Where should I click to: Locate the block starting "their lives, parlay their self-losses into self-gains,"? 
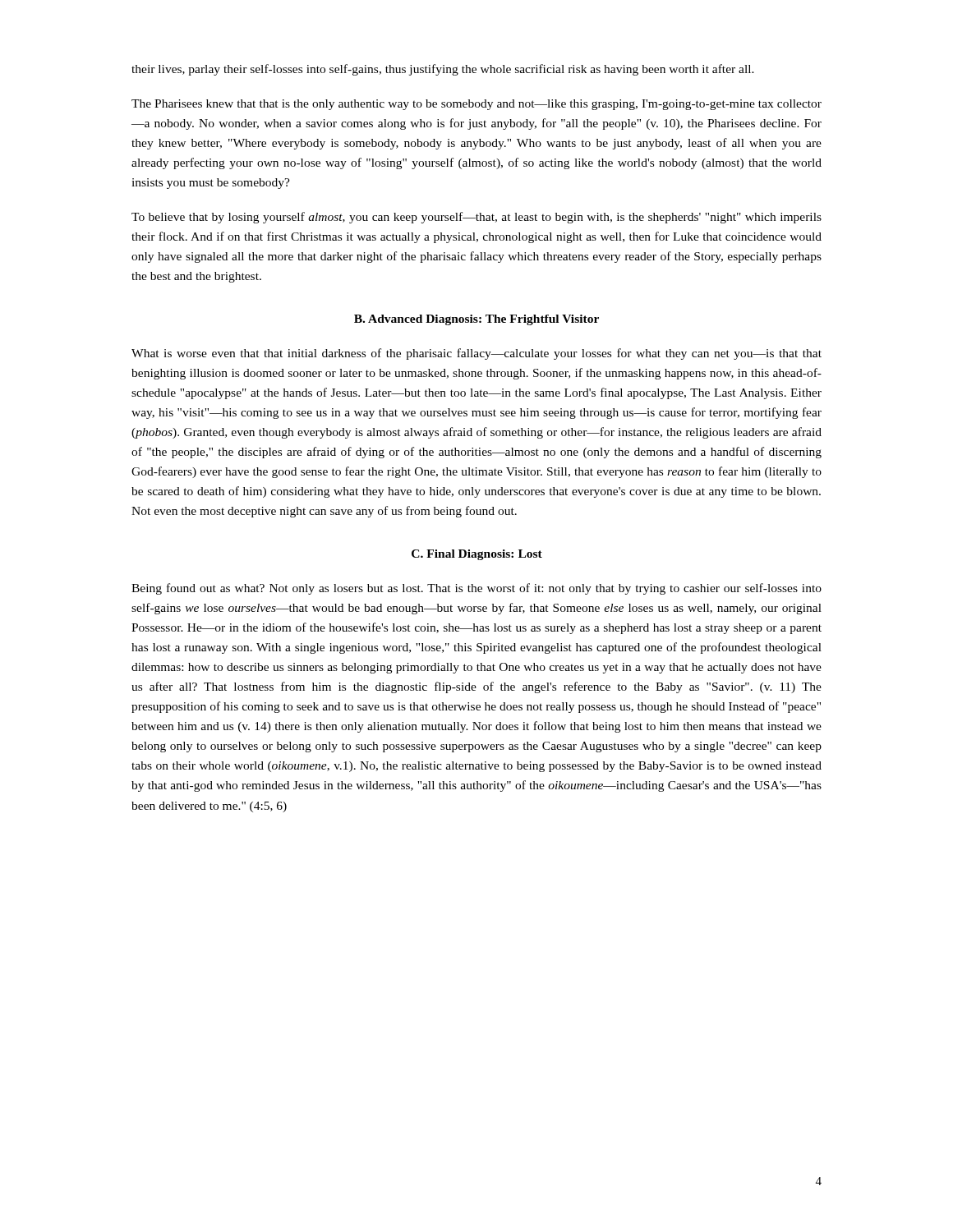point(443,69)
